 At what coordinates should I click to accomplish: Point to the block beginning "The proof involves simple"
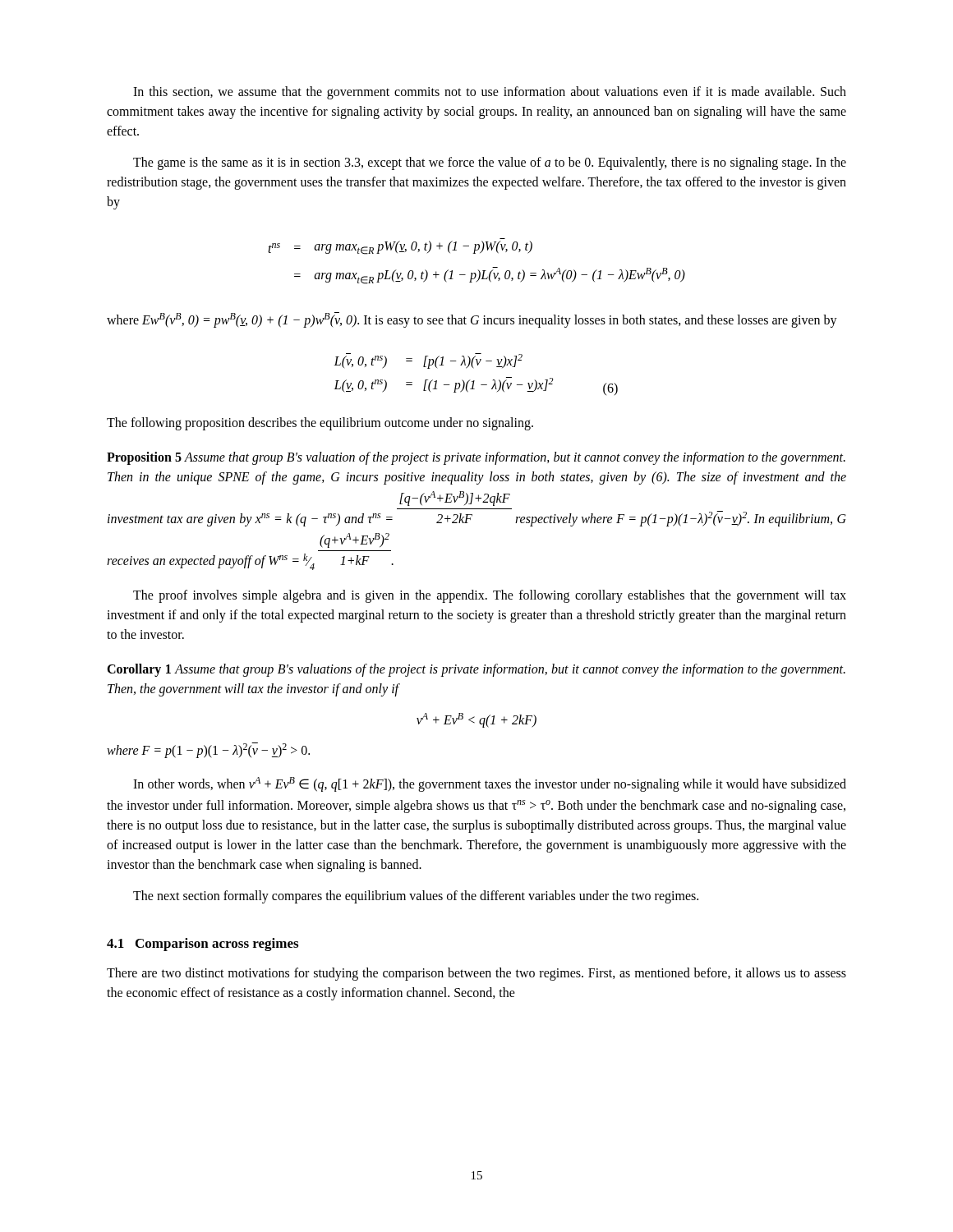coord(476,615)
